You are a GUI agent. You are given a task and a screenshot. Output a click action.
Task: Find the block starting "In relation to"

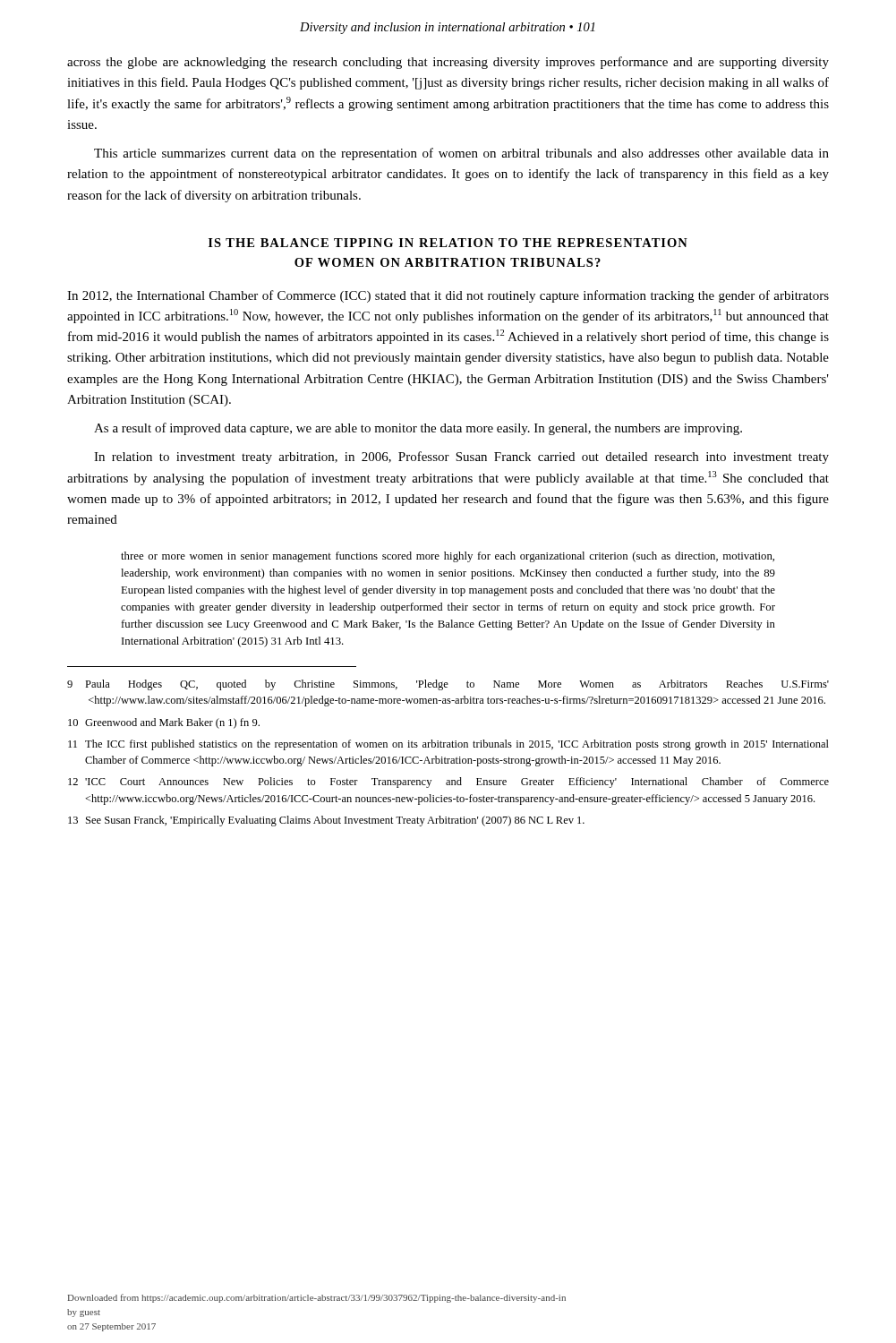(x=448, y=489)
